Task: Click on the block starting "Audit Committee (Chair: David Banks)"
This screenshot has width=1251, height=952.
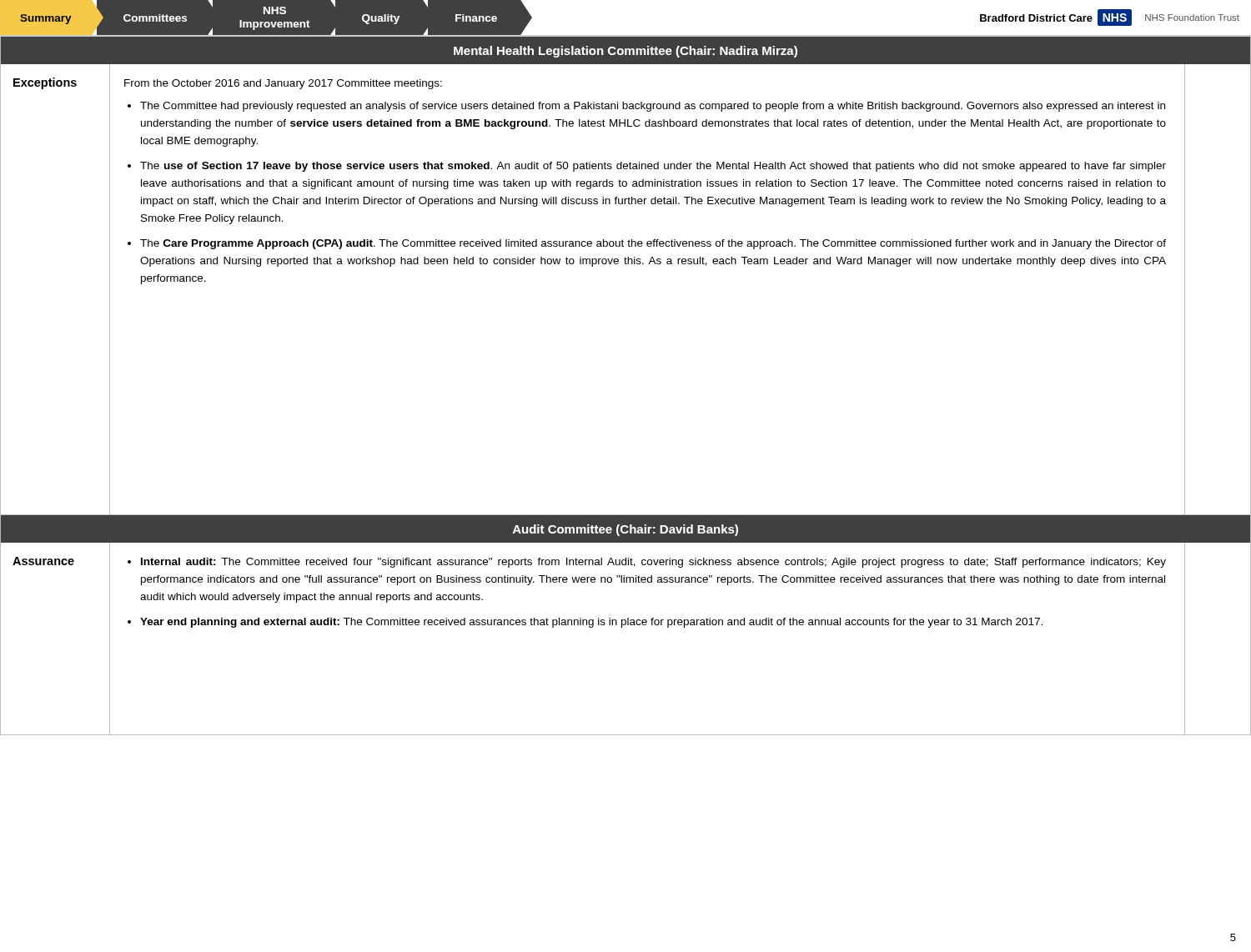Action: point(626,529)
